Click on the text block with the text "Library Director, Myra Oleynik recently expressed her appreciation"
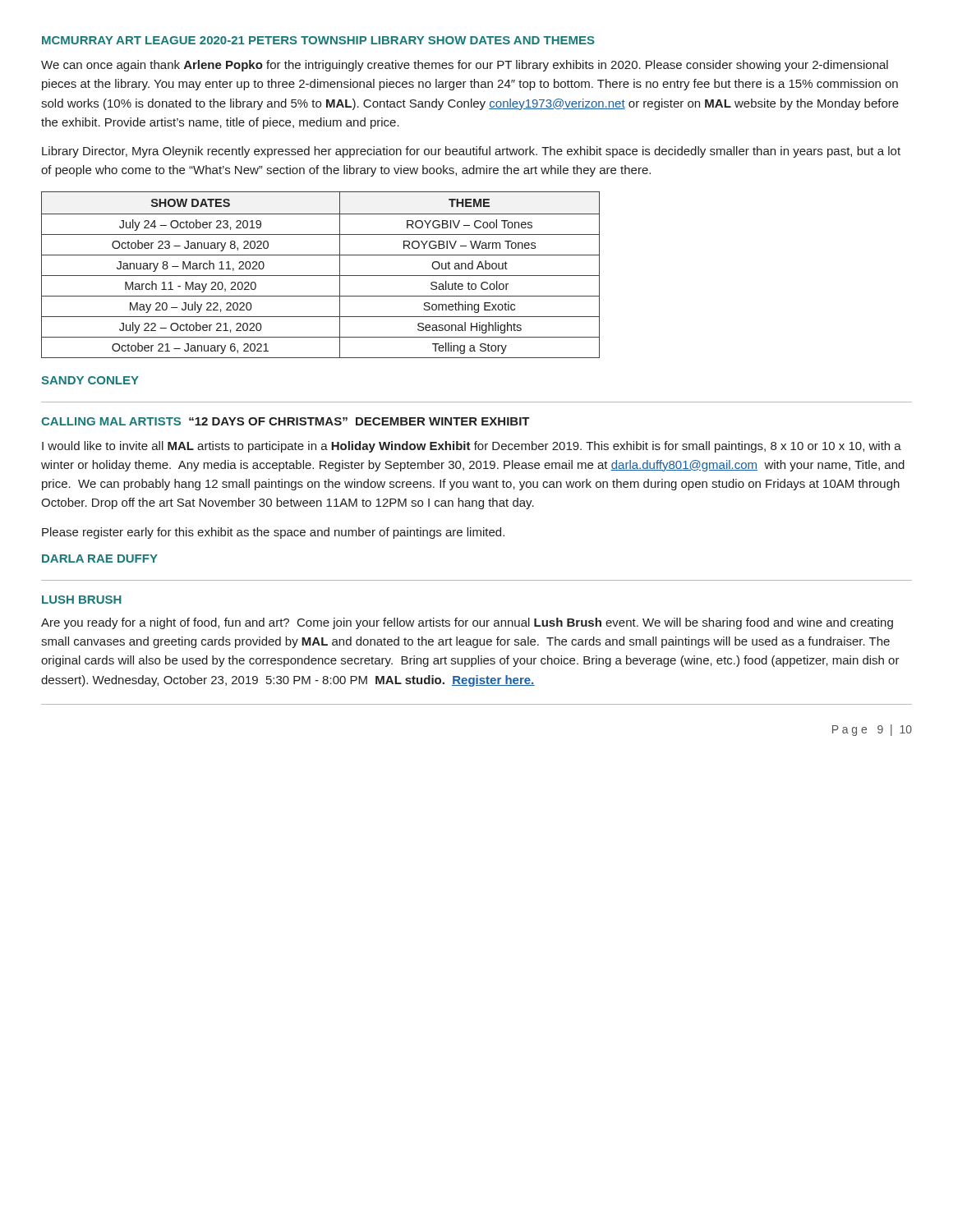The height and width of the screenshot is (1232, 953). coord(471,160)
